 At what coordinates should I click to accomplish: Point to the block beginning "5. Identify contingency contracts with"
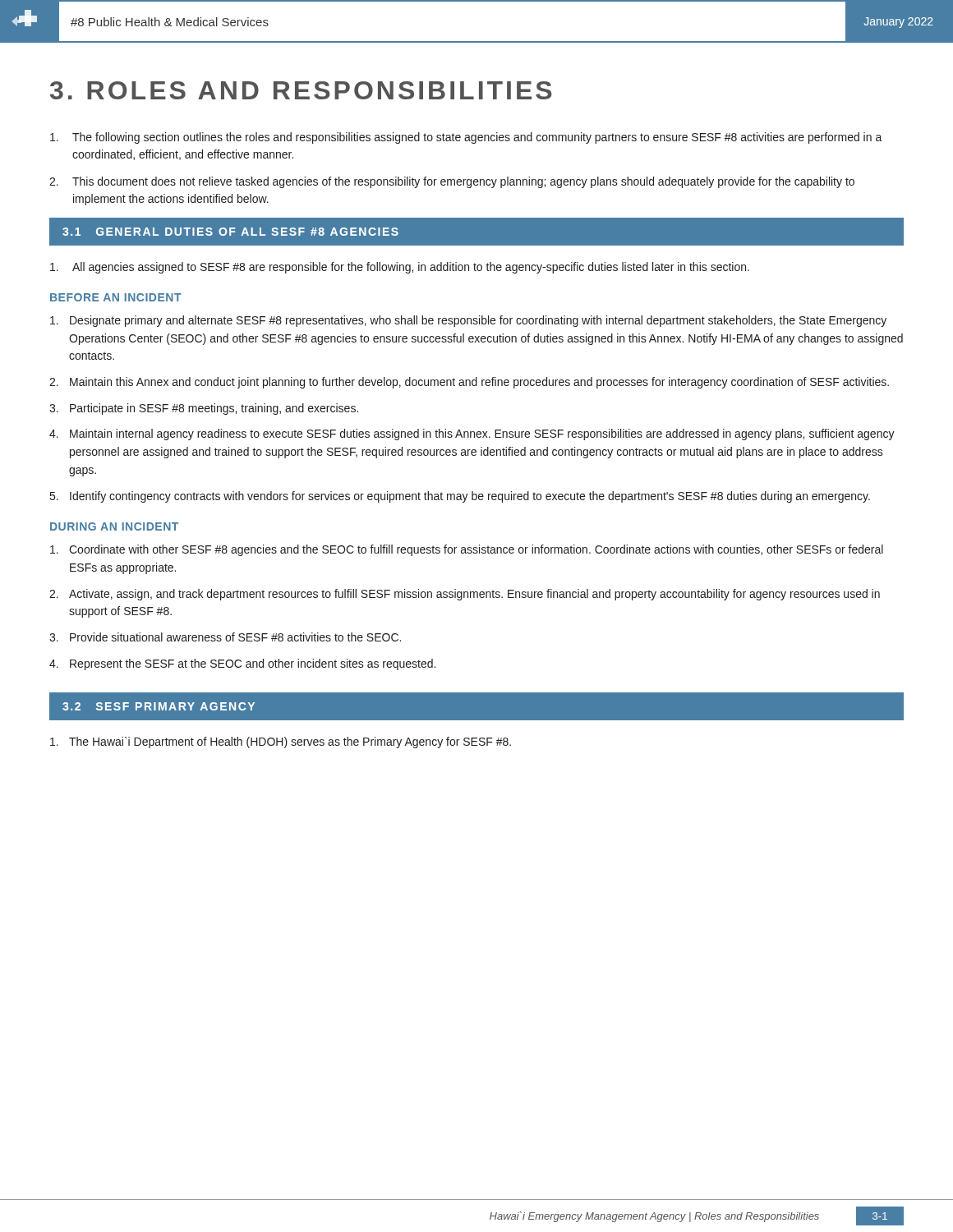coord(476,496)
